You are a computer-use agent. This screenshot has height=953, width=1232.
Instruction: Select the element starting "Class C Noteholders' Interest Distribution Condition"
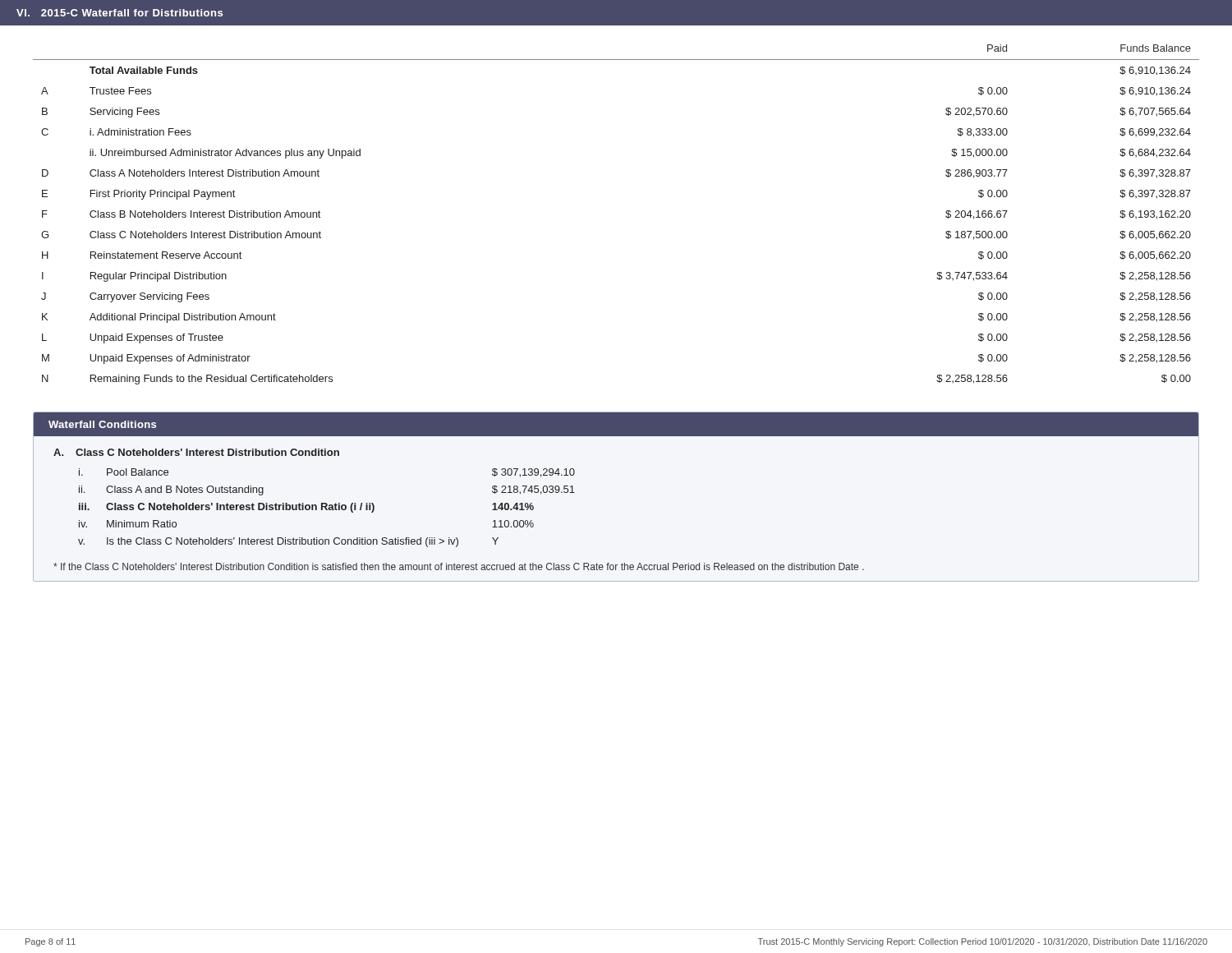pyautogui.click(x=208, y=452)
